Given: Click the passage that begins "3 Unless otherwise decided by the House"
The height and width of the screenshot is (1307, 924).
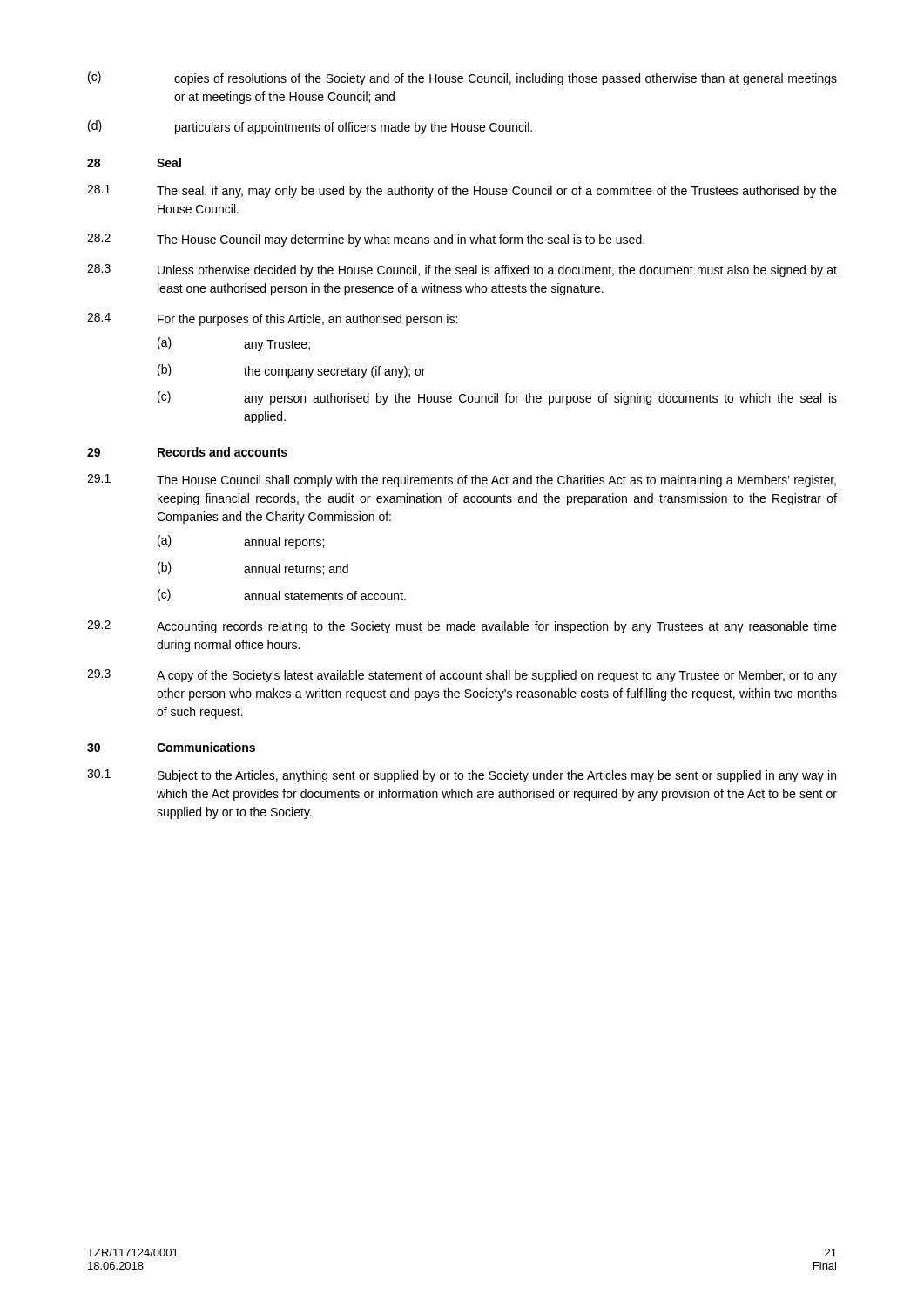Looking at the screenshot, I should [x=462, y=280].
